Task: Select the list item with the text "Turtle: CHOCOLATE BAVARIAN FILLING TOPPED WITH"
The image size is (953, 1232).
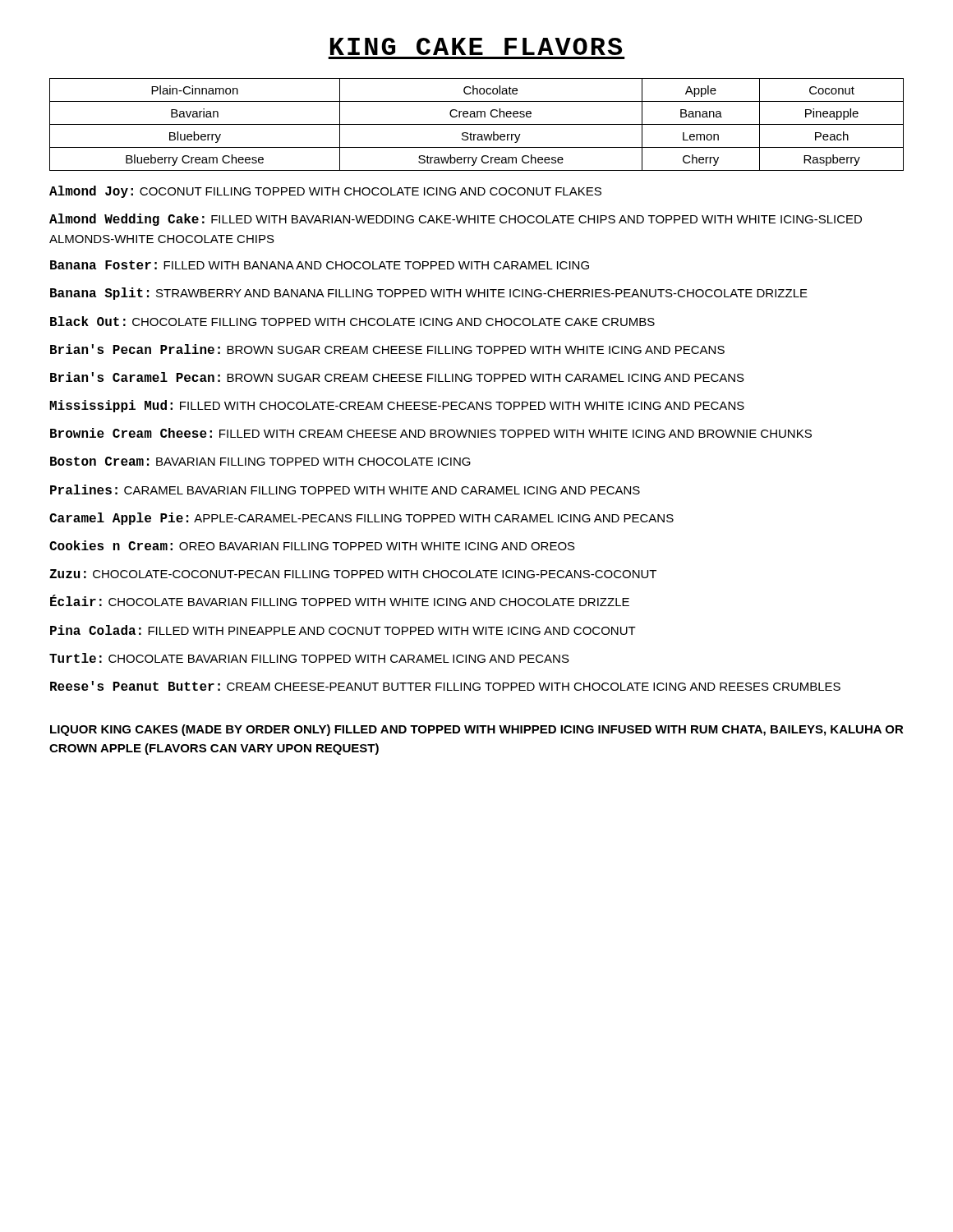Action: 309,659
